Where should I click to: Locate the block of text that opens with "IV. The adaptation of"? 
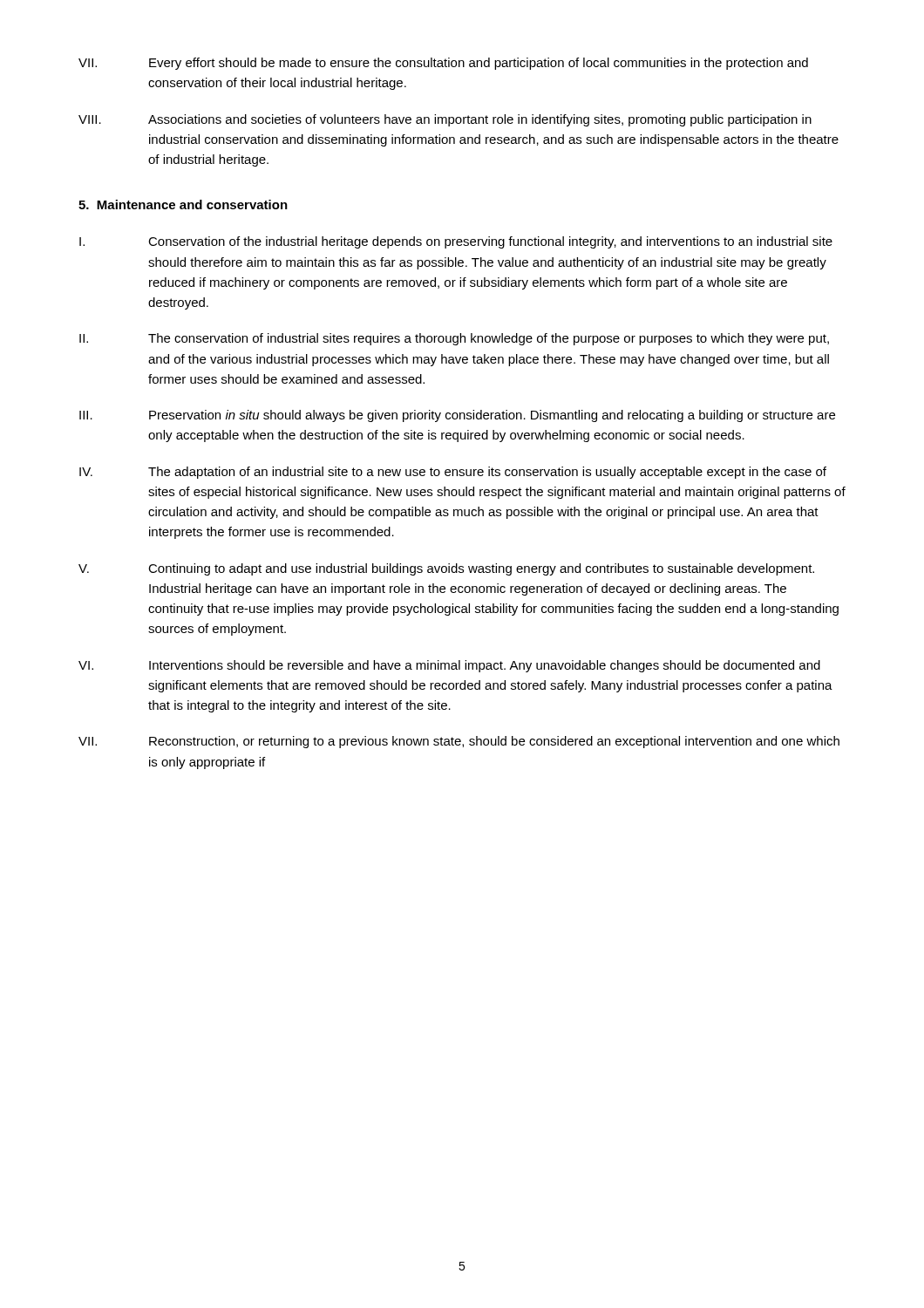[462, 501]
